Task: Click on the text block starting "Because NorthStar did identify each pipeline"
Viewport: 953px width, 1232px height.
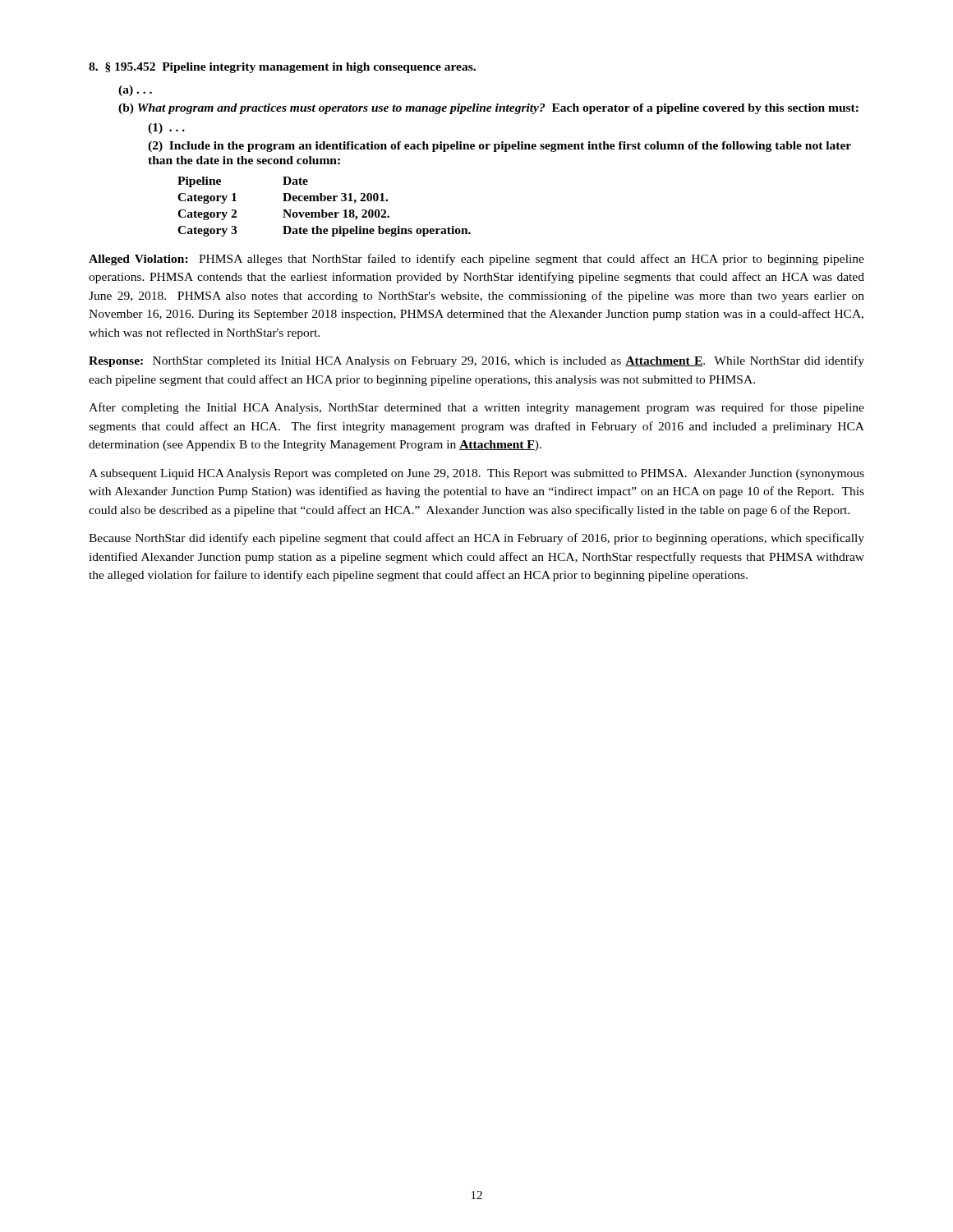Action: pyautogui.click(x=476, y=556)
